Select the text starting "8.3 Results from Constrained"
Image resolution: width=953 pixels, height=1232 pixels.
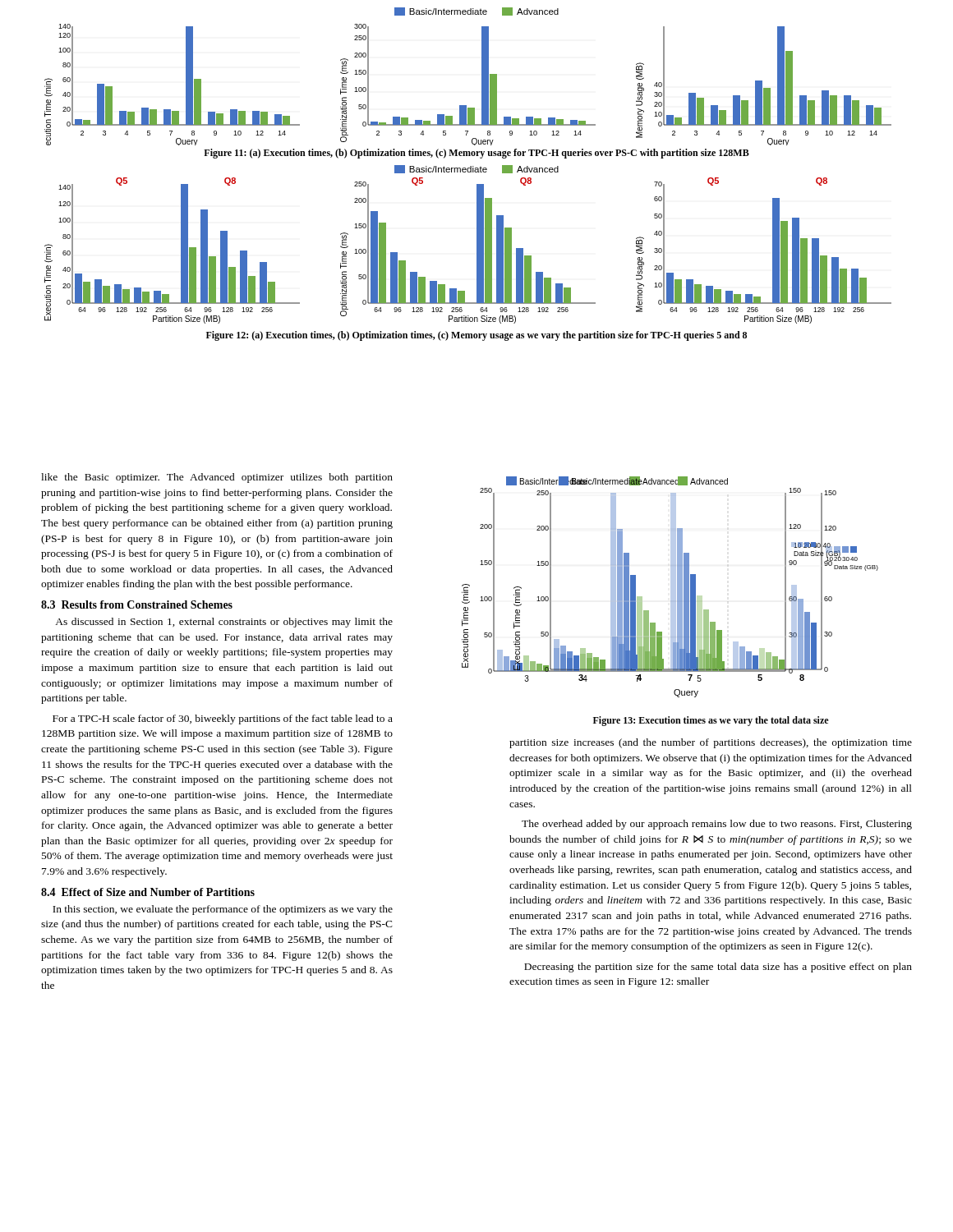click(x=137, y=605)
